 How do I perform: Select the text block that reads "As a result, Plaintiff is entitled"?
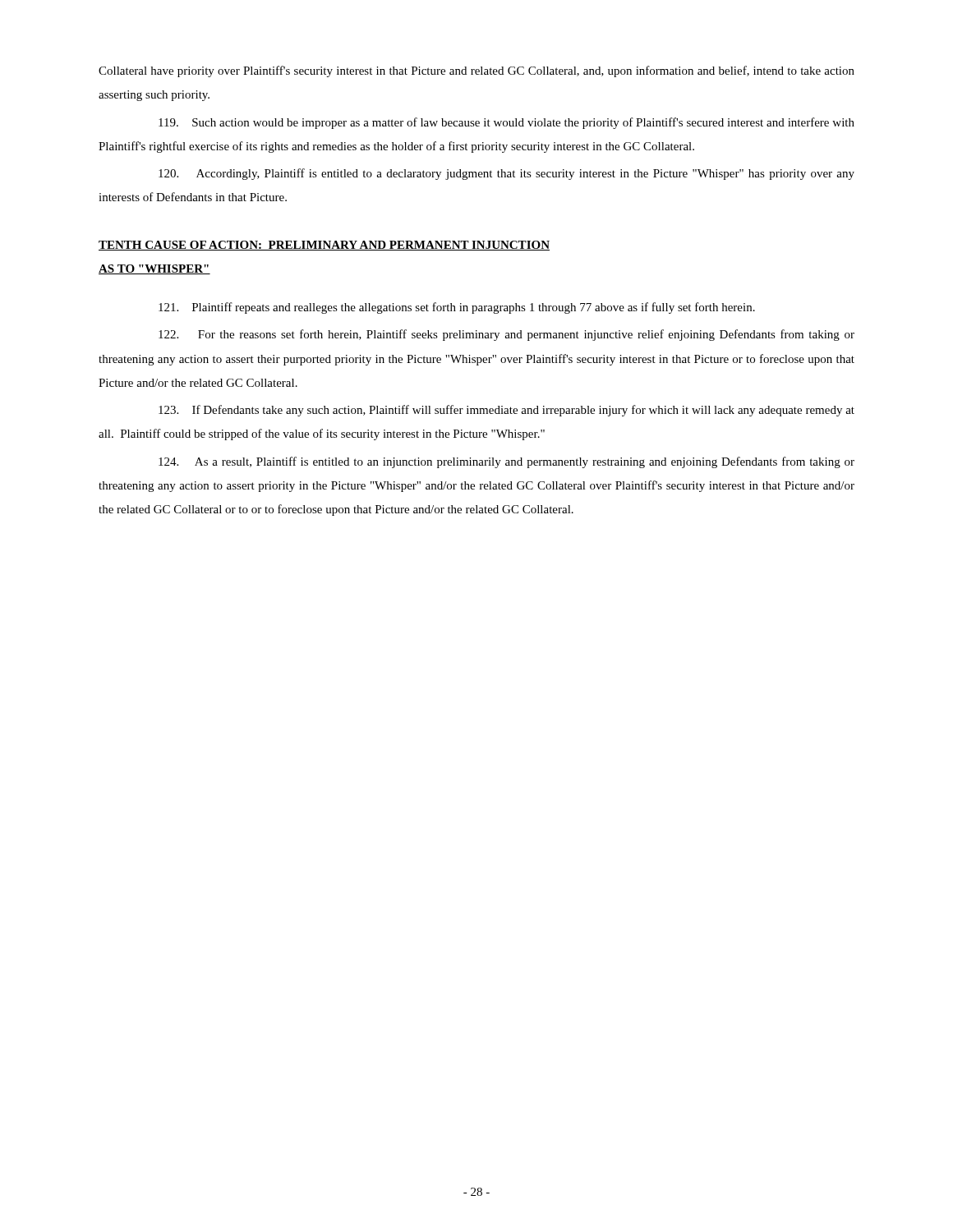476,486
